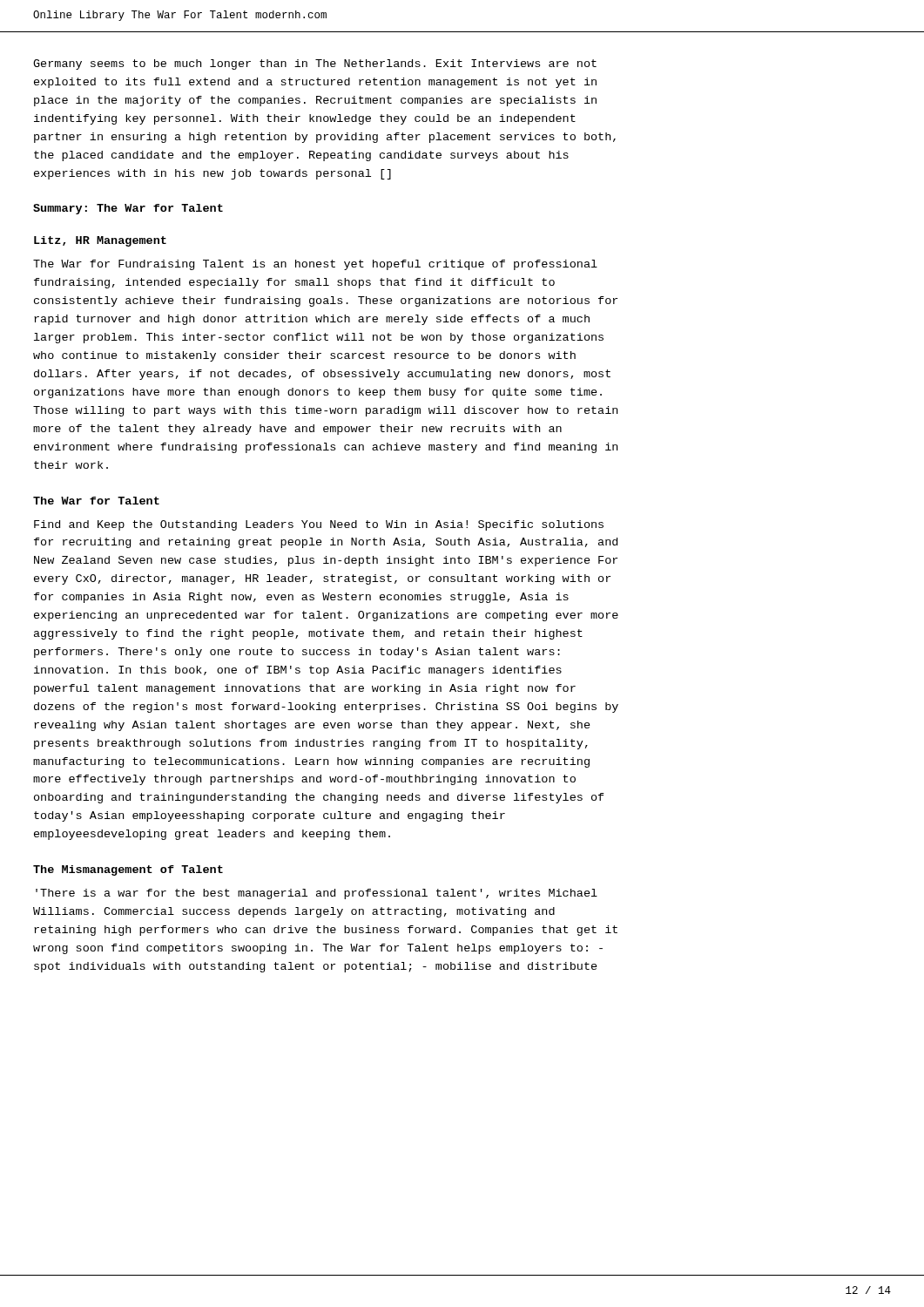The image size is (924, 1307).
Task: Find the section header that says "The Mismanagement of Talent"
Action: (128, 870)
